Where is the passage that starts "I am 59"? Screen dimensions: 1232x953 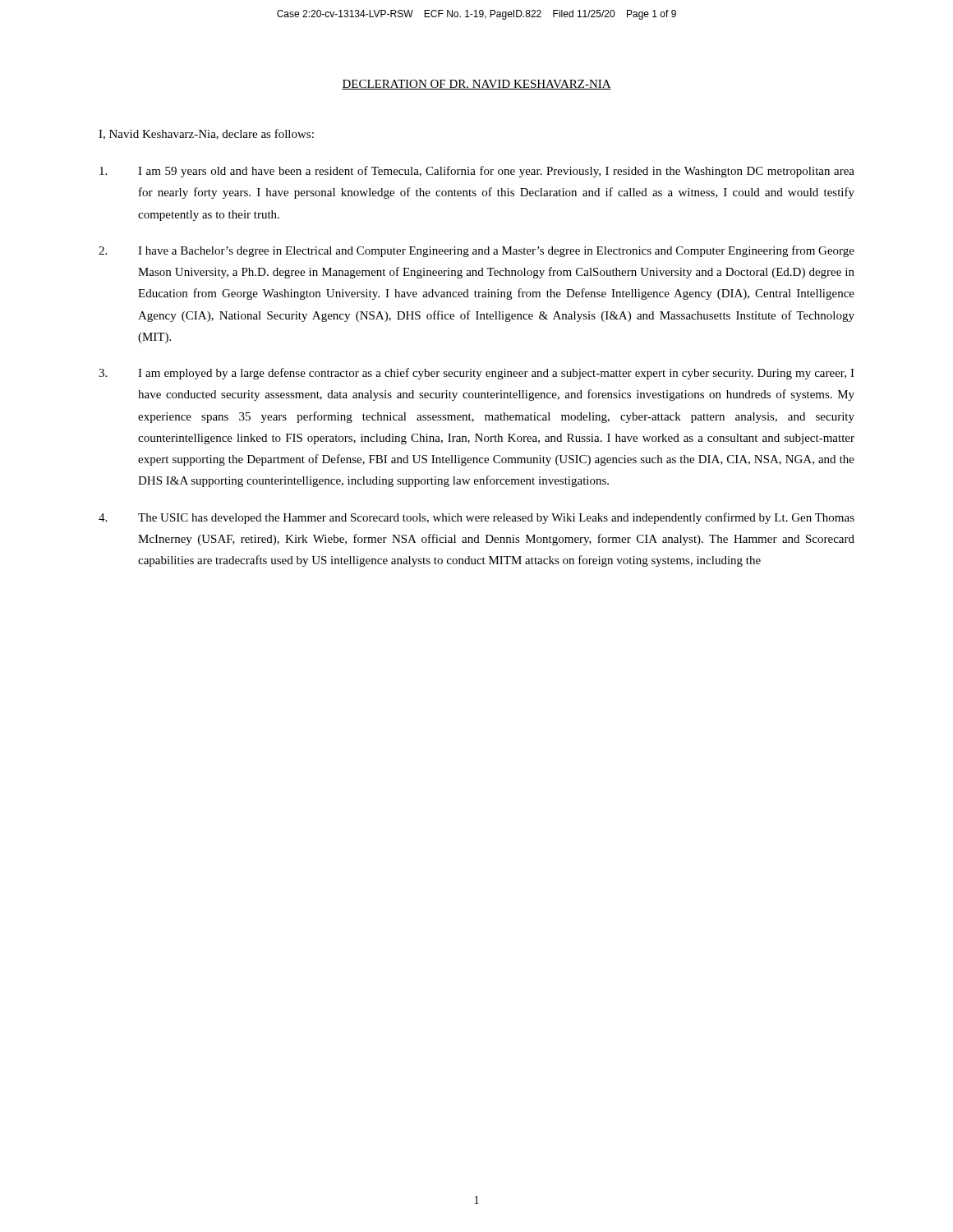[476, 192]
